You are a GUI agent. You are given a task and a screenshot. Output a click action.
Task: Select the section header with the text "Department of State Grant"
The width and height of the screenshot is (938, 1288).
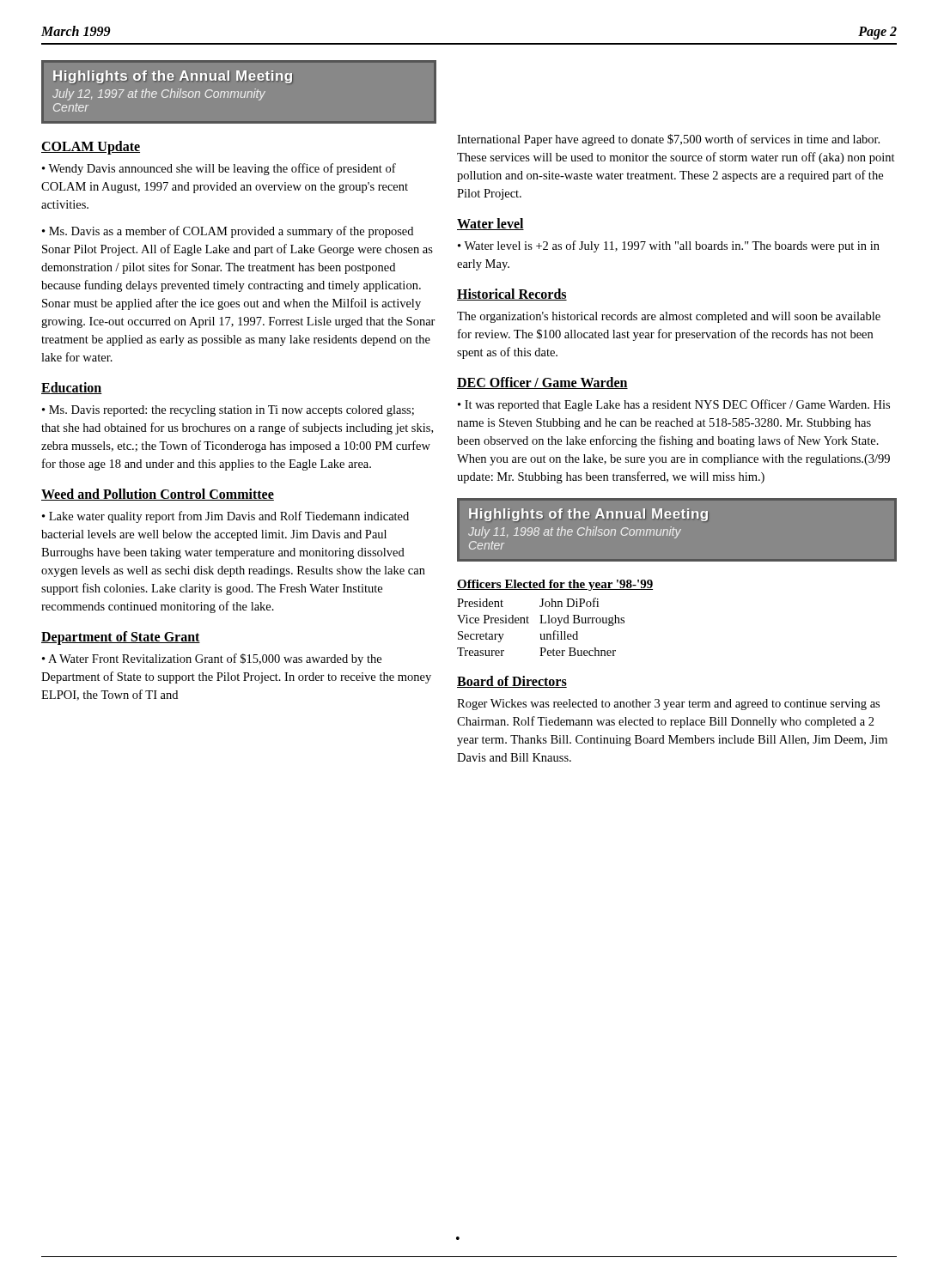tap(120, 637)
